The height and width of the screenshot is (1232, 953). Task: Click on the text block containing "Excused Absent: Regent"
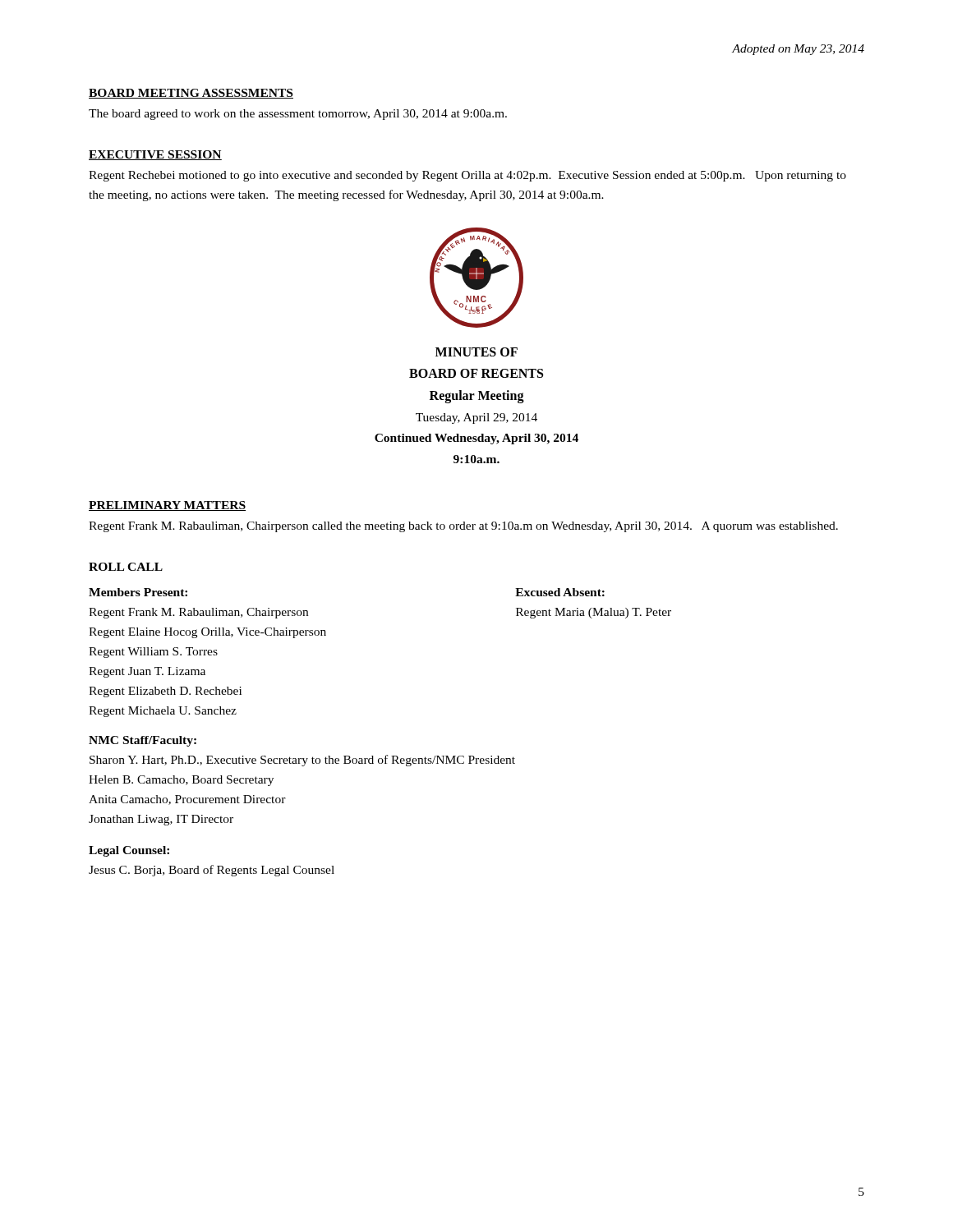[x=560, y=592]
